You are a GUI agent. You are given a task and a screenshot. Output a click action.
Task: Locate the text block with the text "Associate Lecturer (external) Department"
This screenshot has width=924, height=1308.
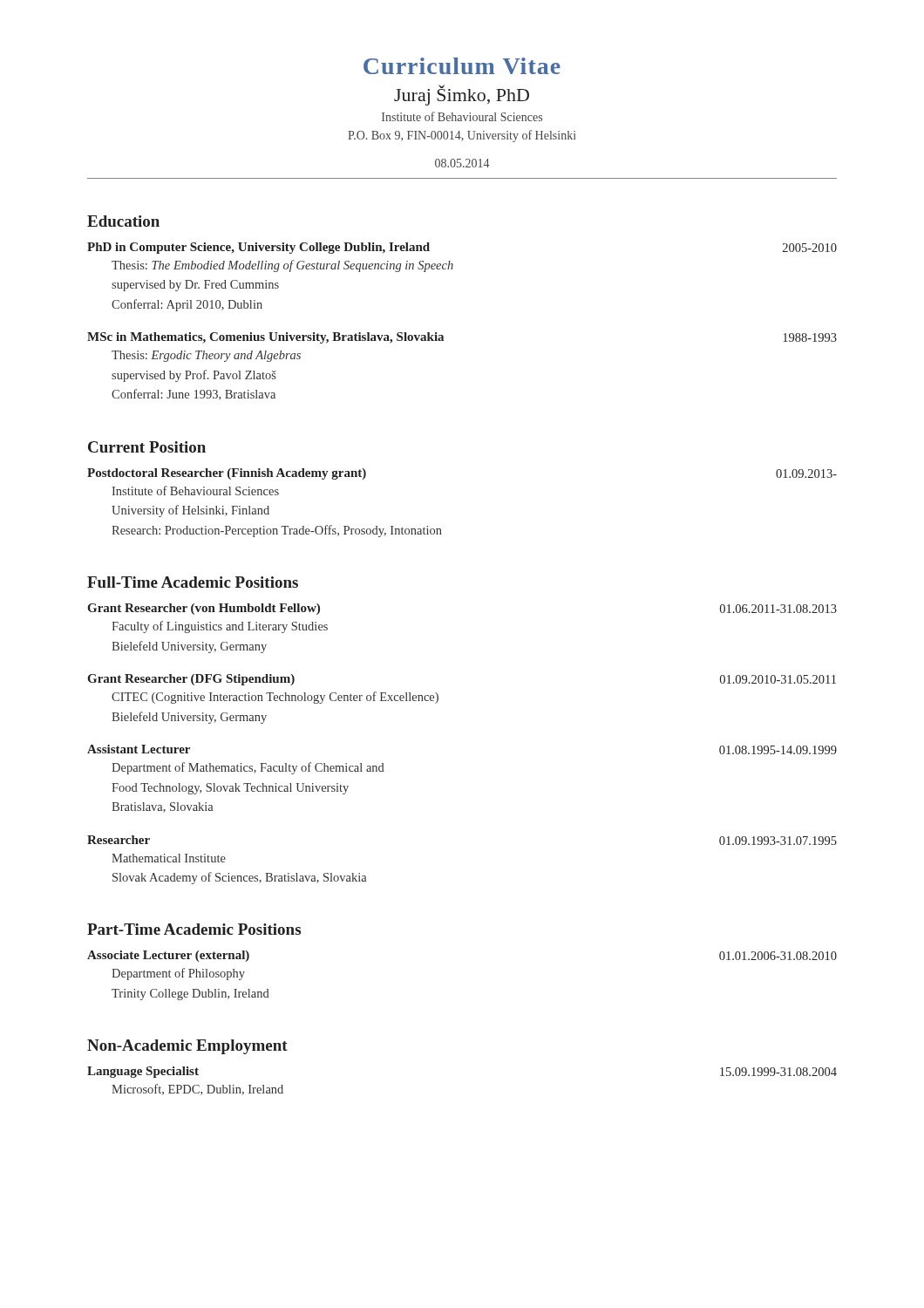coord(166,956)
